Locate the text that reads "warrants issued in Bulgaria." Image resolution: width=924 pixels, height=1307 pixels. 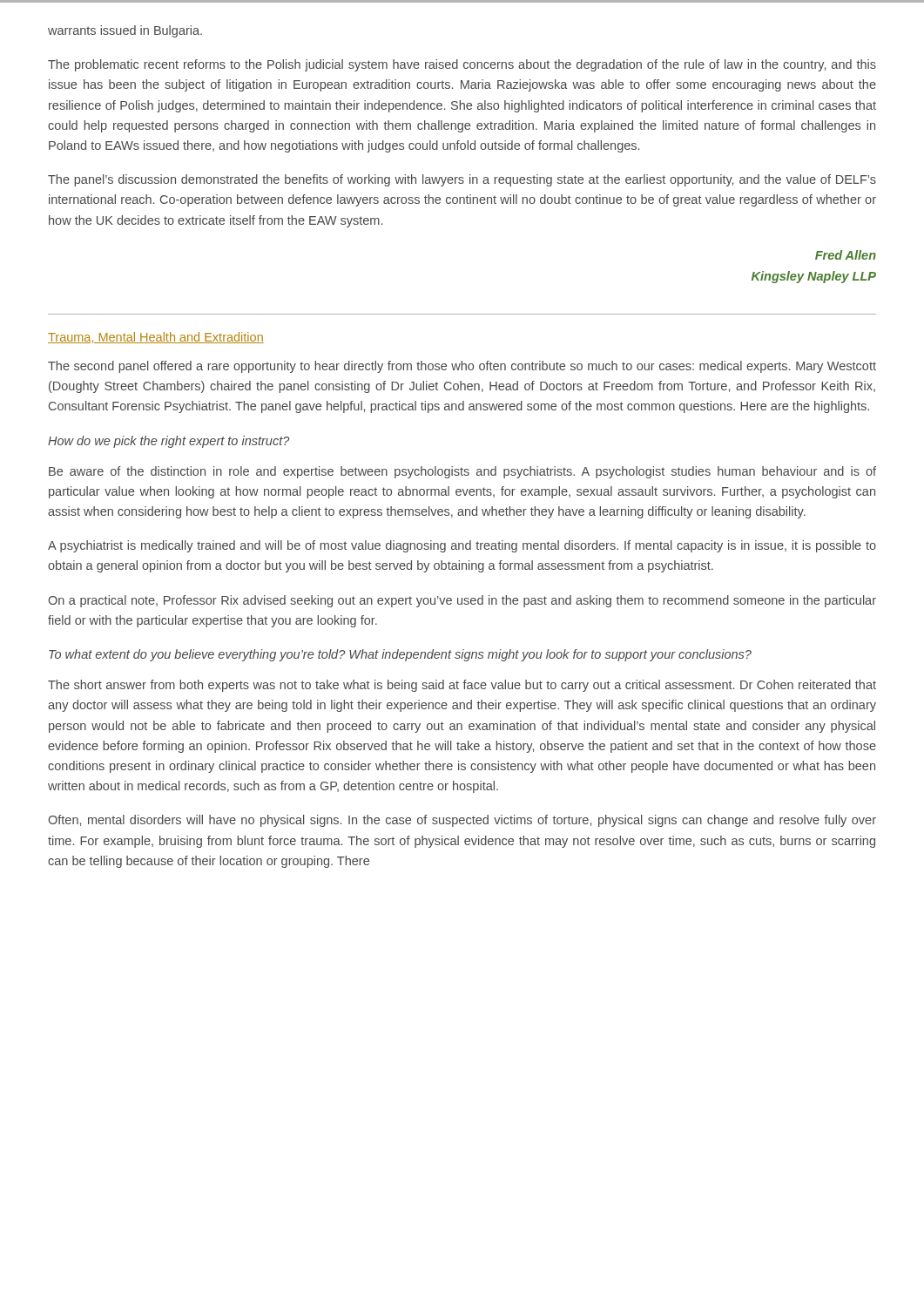125,31
